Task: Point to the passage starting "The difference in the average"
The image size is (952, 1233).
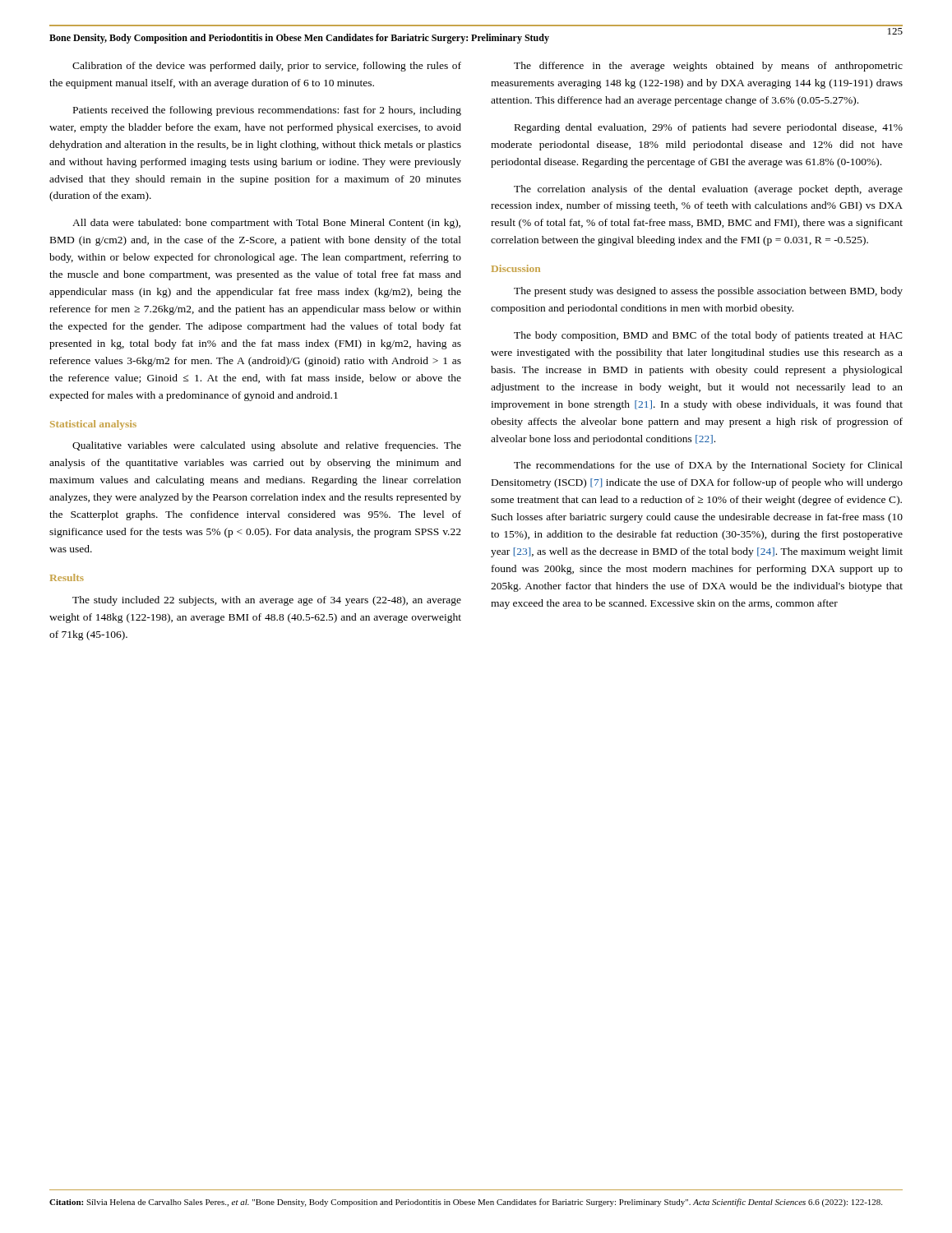Action: (x=697, y=83)
